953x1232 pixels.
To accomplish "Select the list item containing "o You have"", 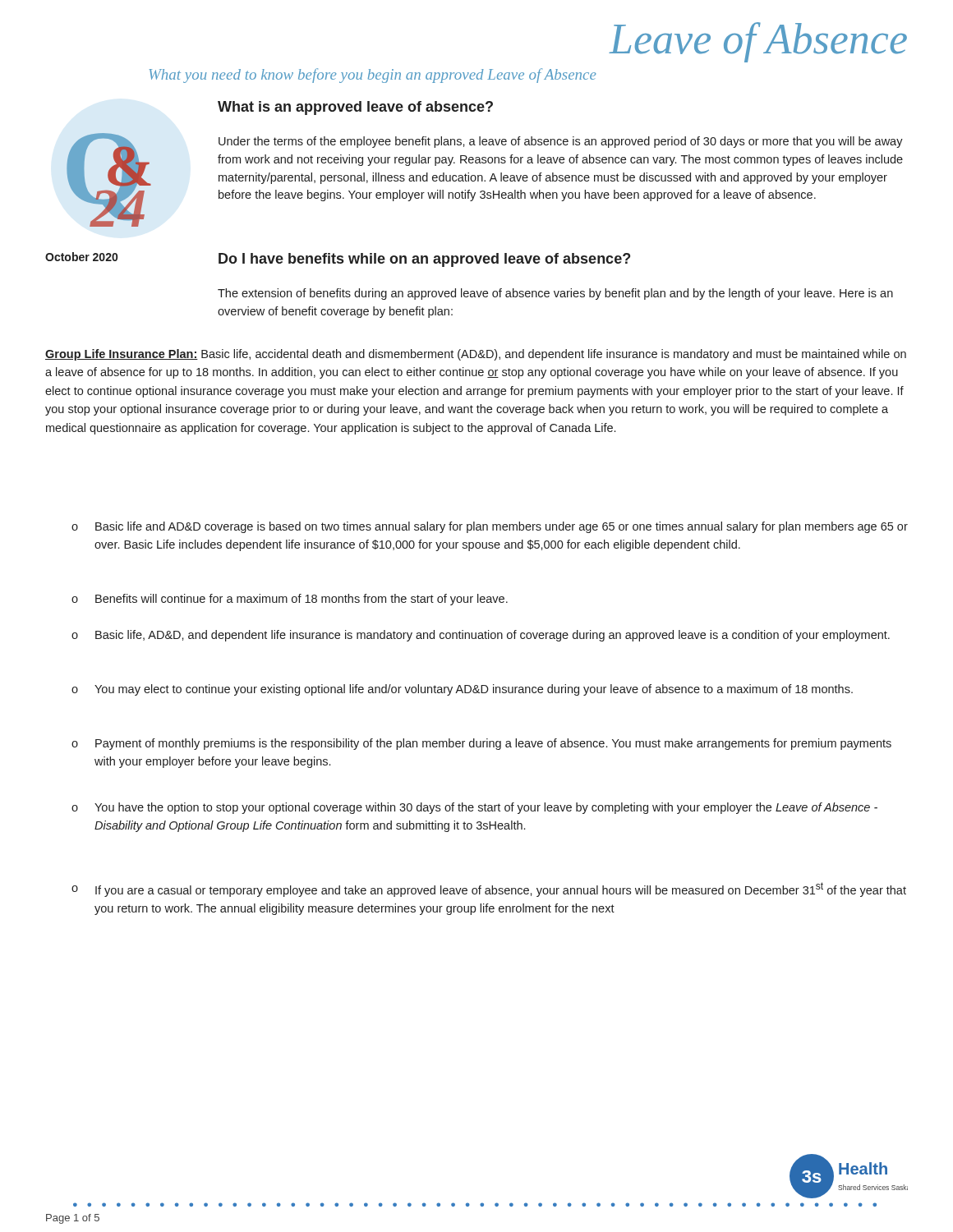I will tap(490, 817).
